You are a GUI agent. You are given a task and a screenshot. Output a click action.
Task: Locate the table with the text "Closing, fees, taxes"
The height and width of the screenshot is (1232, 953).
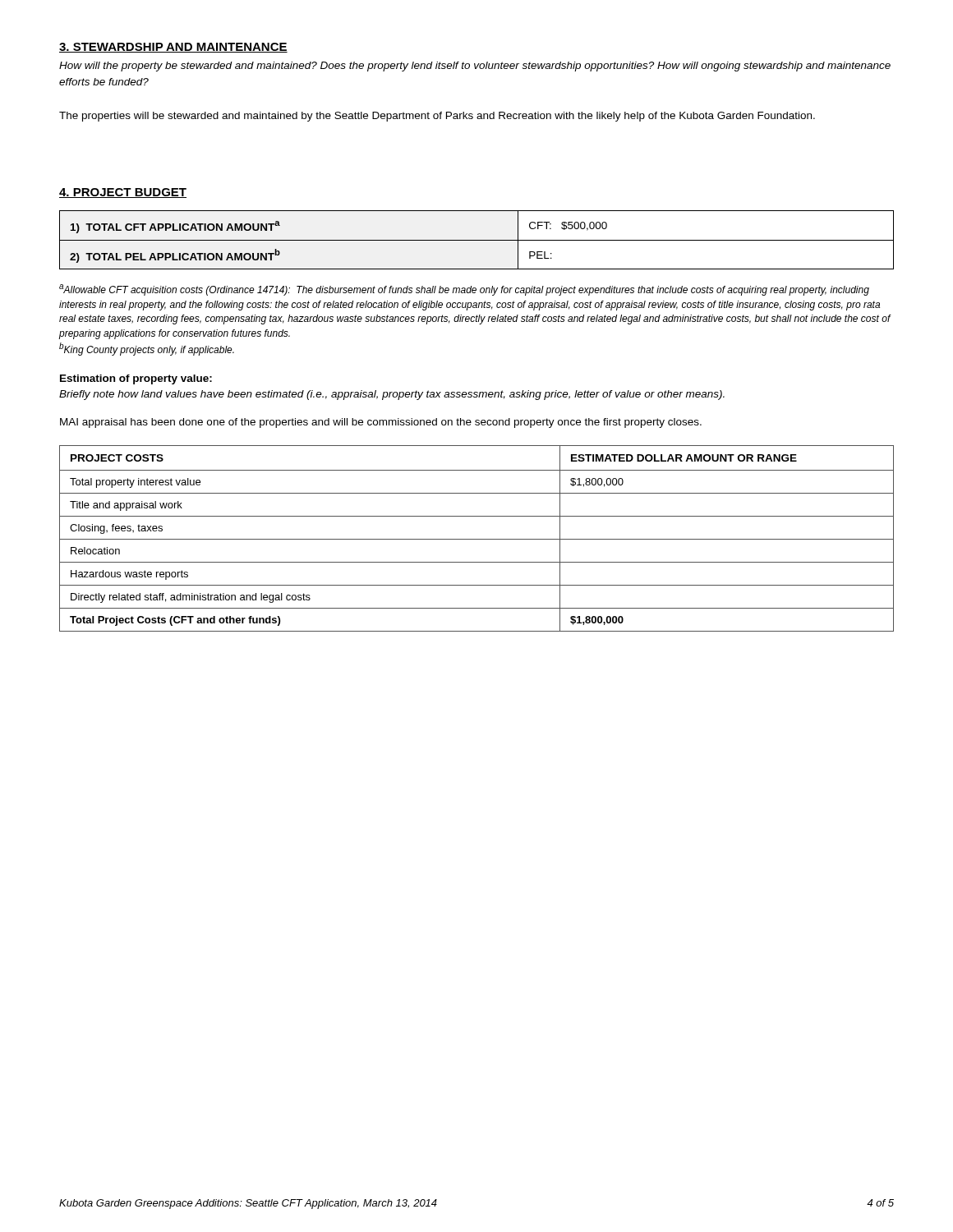point(476,539)
